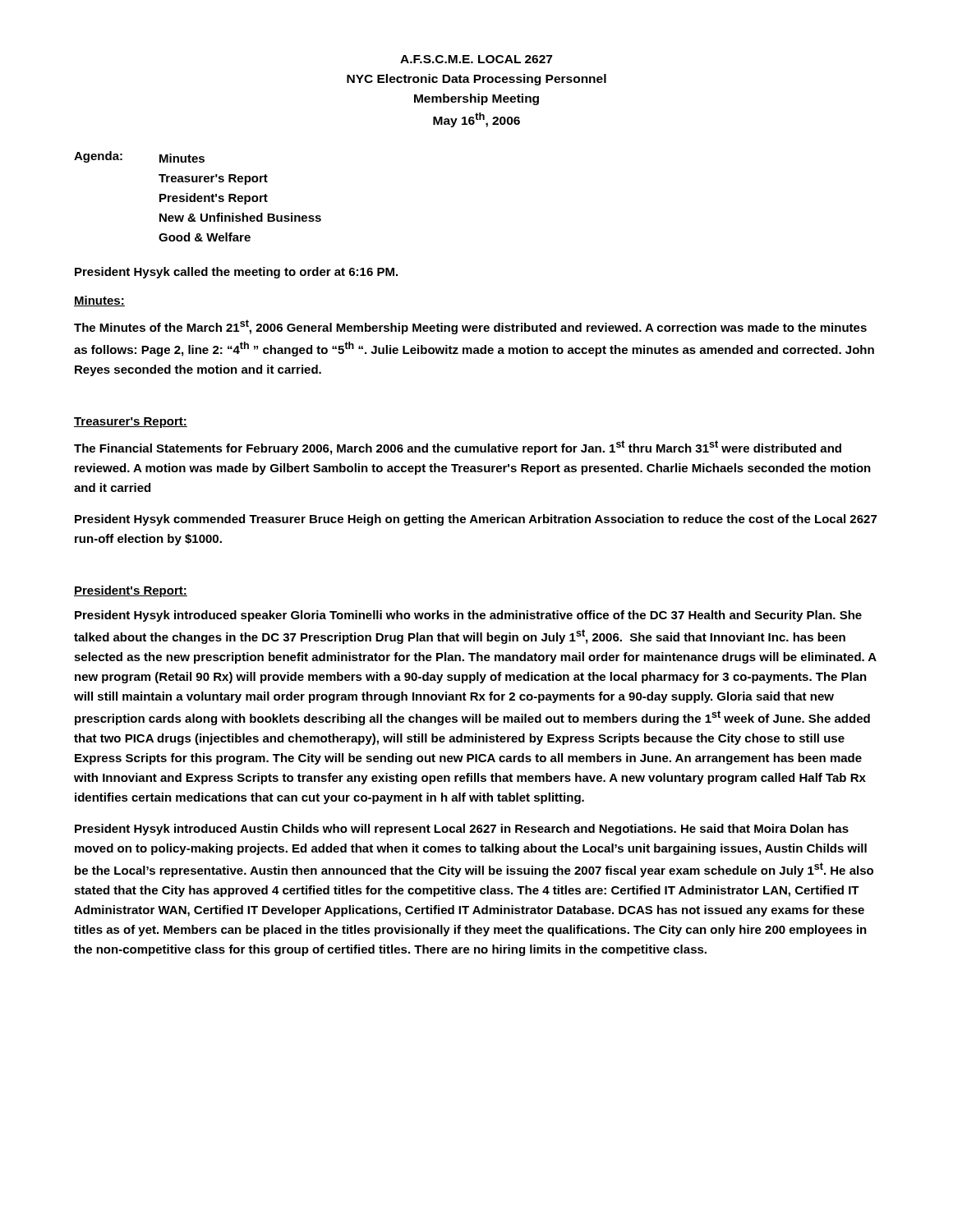Locate the text starting "Agenda: Minutes Treasurer's Report President's Report"

point(198,198)
